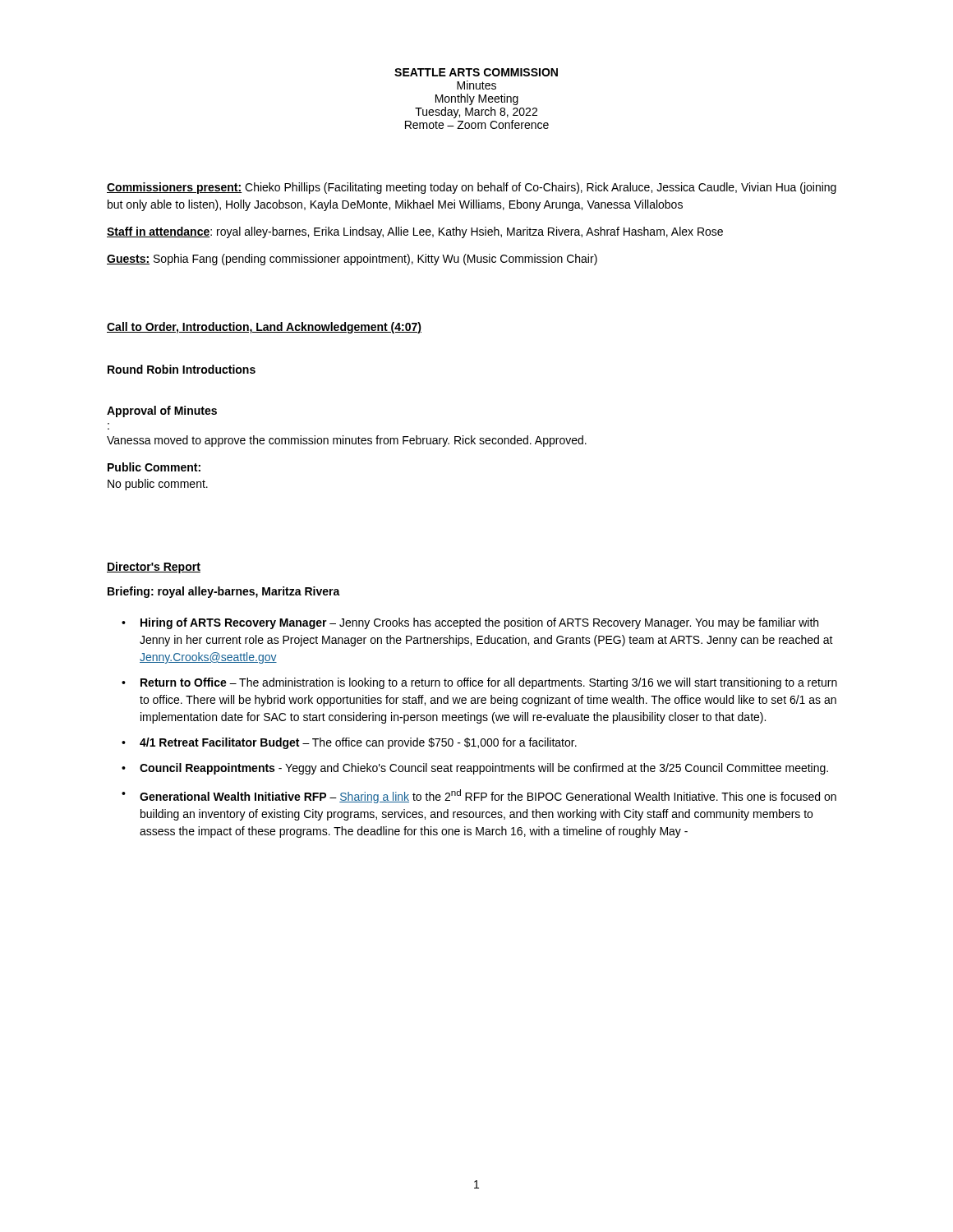Click on the section header that says "Round Robin Introductions"

181,370
